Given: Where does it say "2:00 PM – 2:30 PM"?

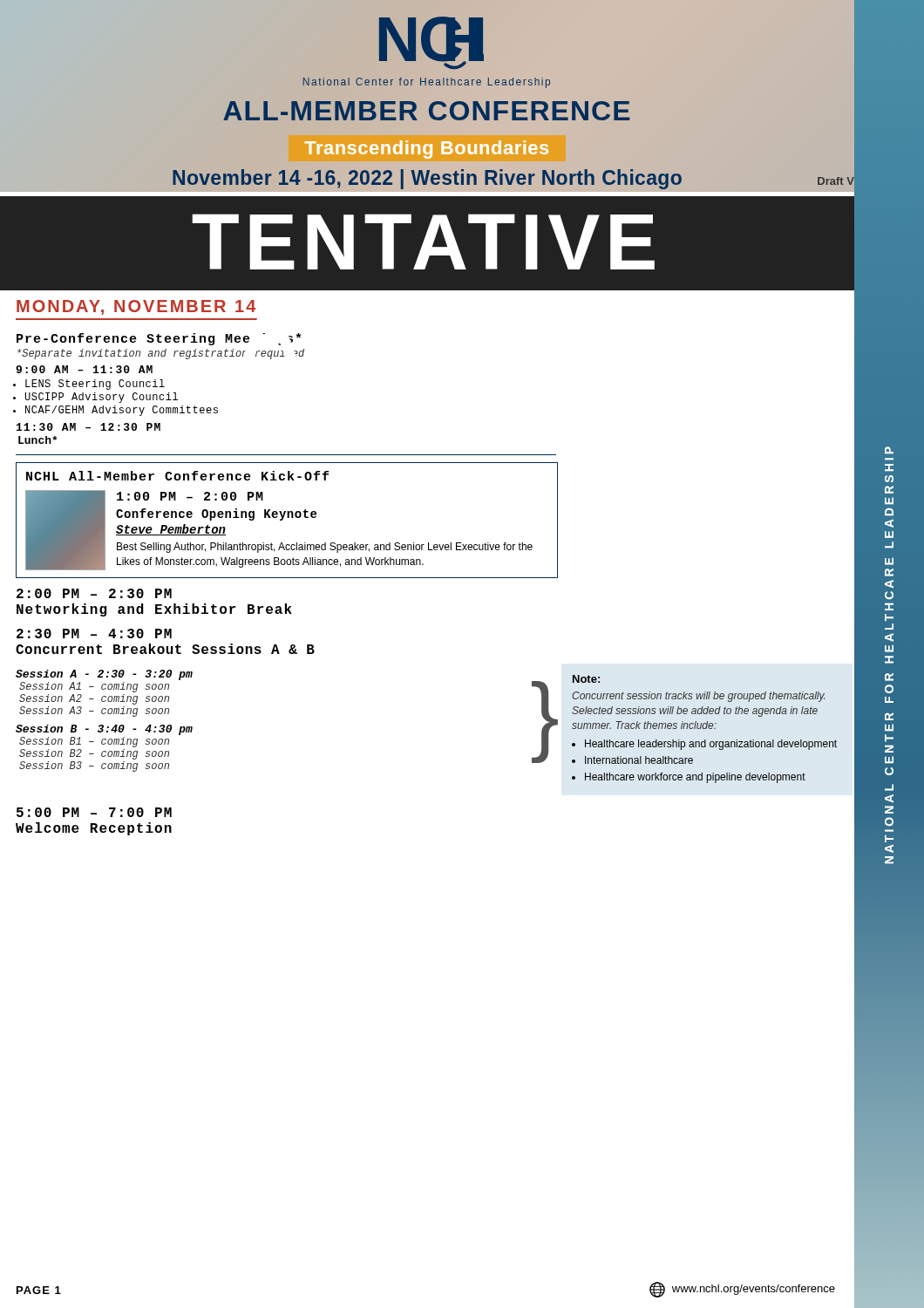Looking at the screenshot, I should tap(94, 595).
